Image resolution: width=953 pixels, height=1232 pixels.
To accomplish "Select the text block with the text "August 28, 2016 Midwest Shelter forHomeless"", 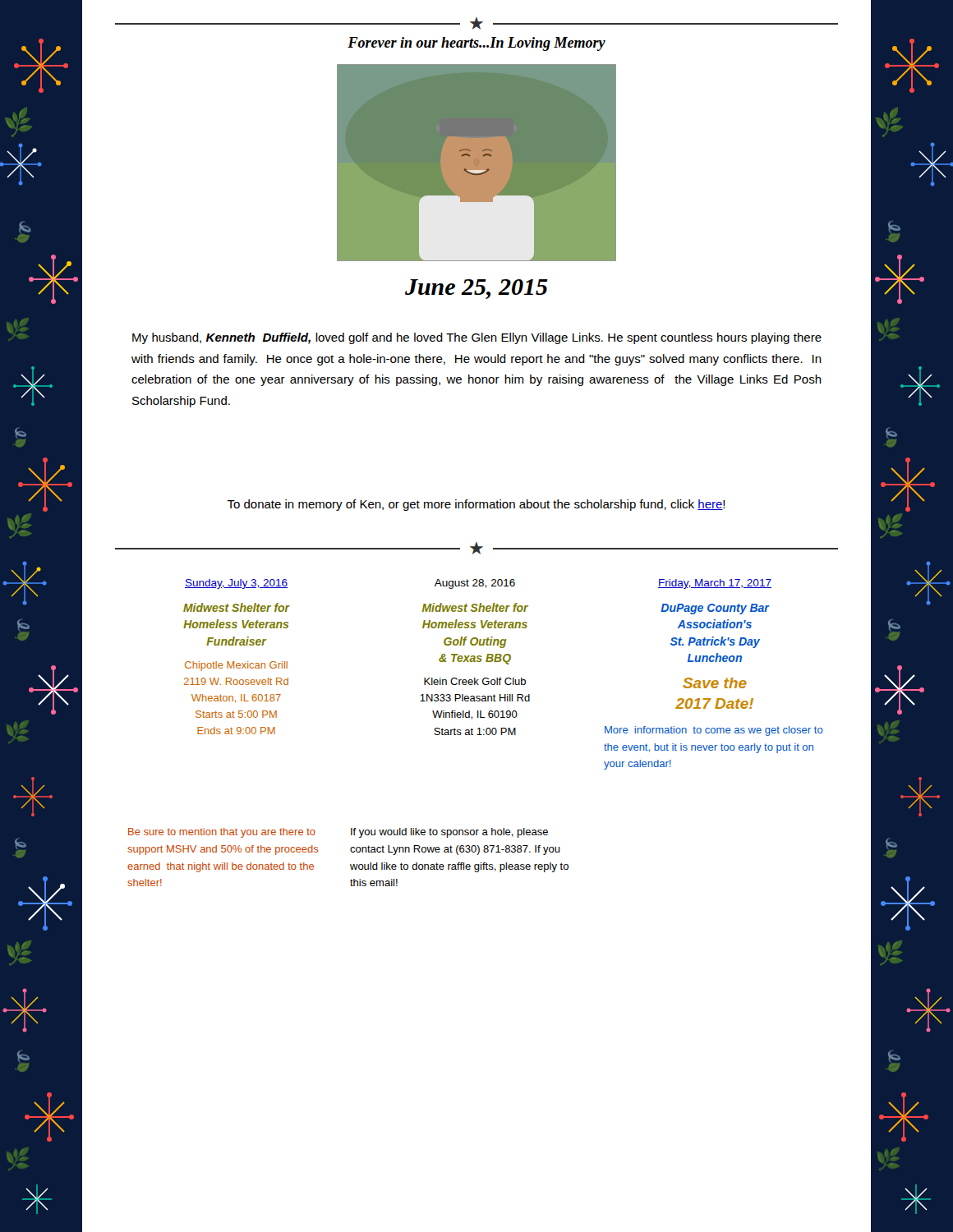I will pos(475,657).
